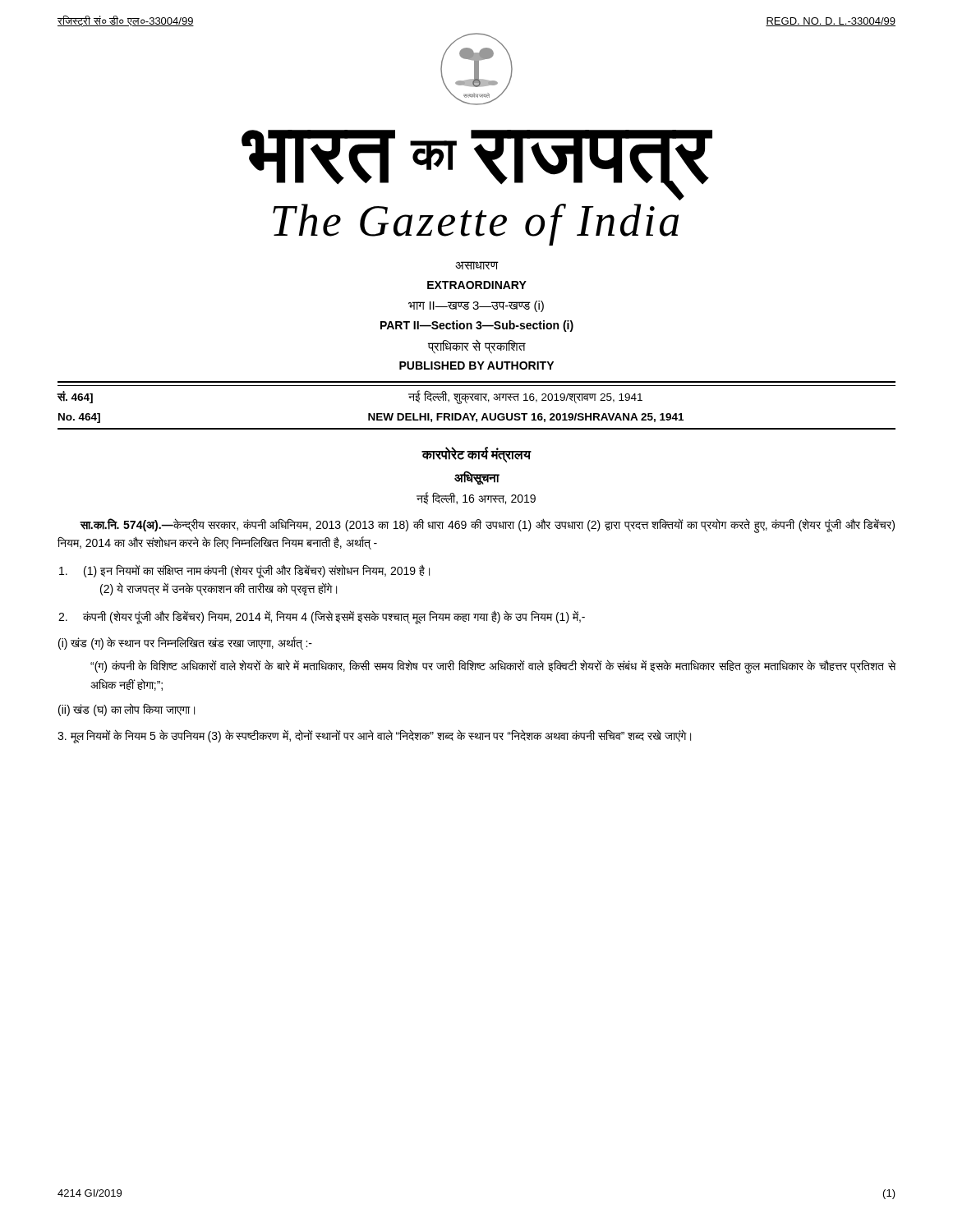Click on the text containing "नई दिल्ली, 16 अगस्त, 2019"
The width and height of the screenshot is (953, 1232).
point(476,498)
